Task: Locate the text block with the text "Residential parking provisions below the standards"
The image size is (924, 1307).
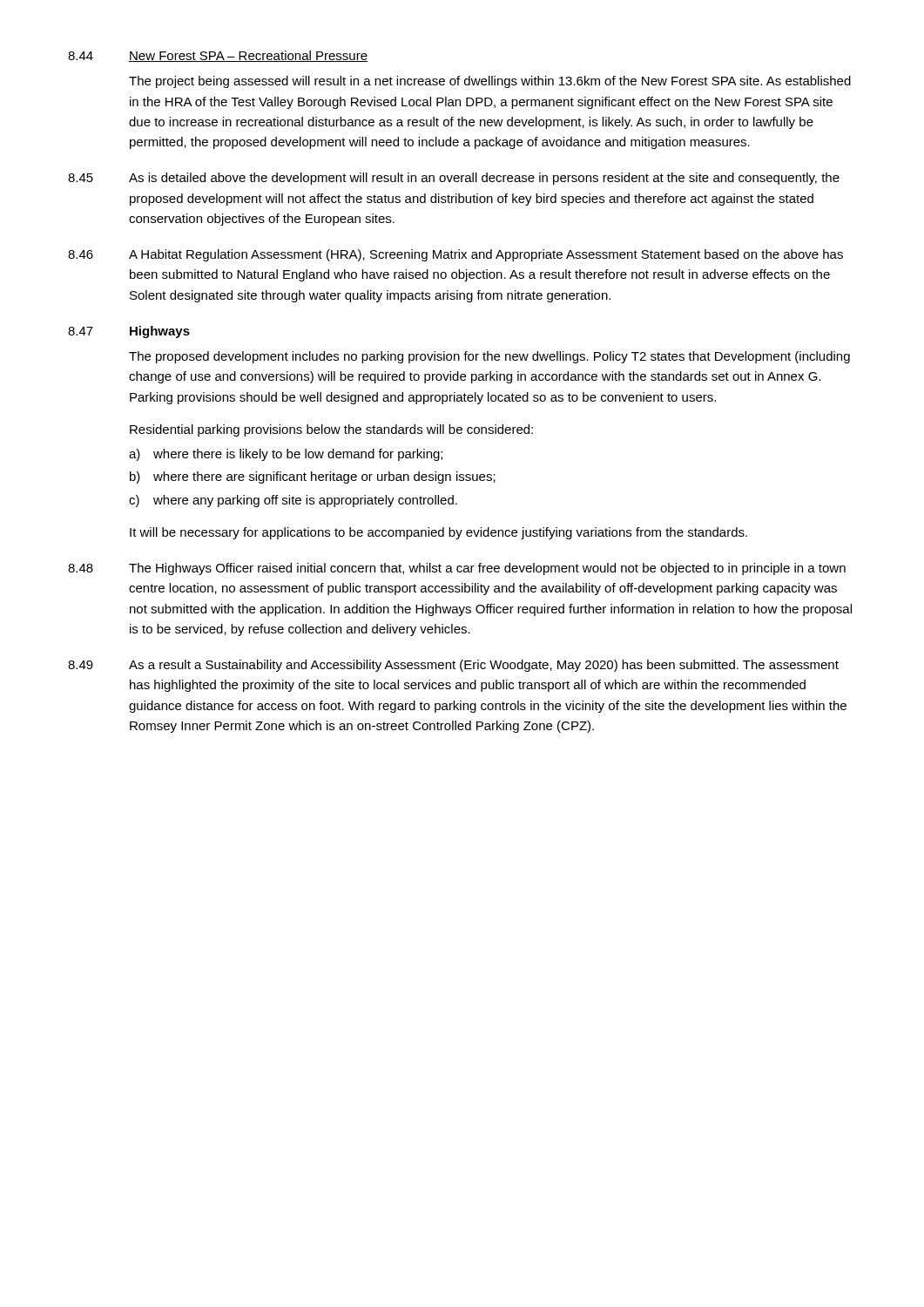Action: pyautogui.click(x=331, y=429)
